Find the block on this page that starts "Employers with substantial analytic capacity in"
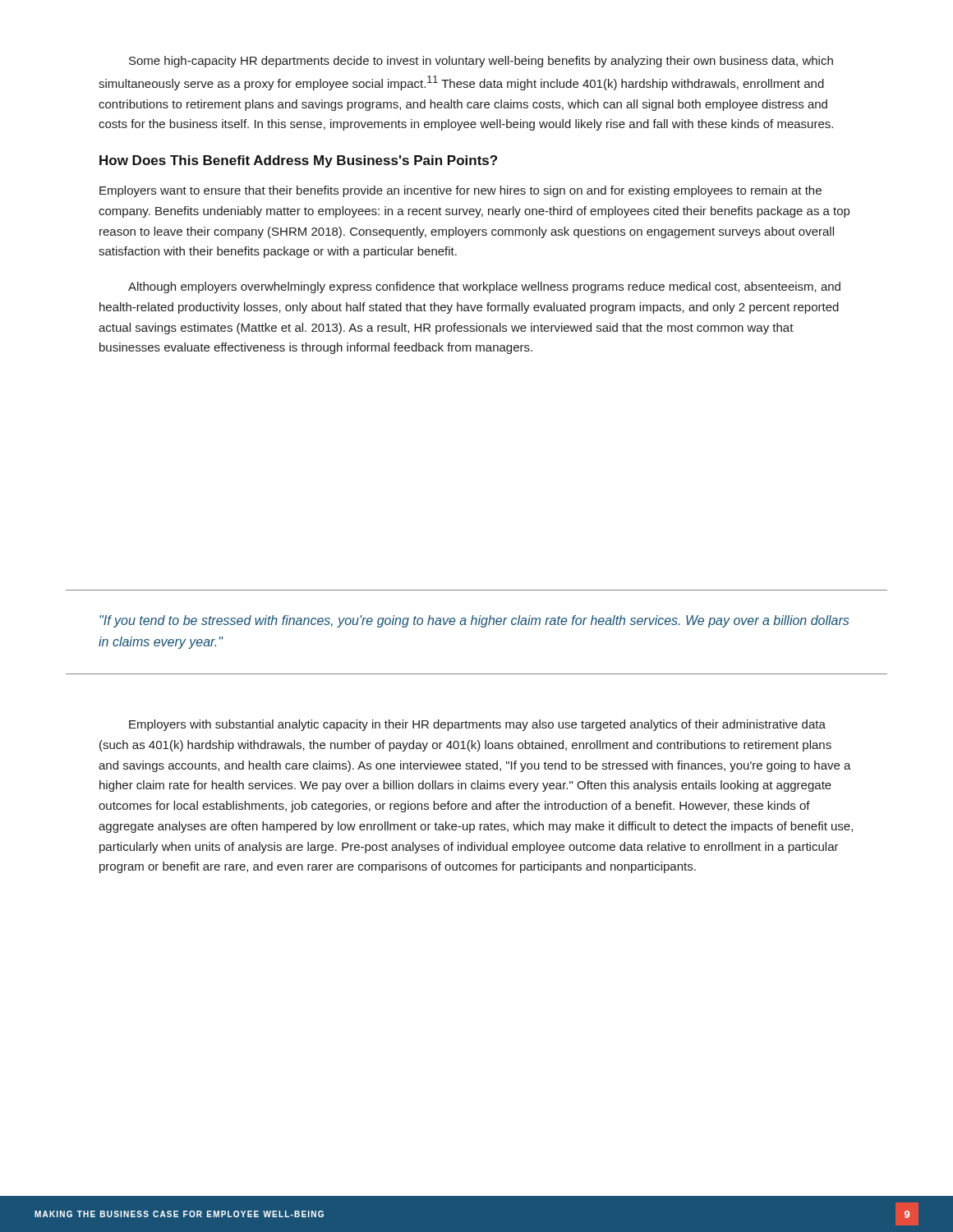This screenshot has width=953, height=1232. click(x=476, y=796)
